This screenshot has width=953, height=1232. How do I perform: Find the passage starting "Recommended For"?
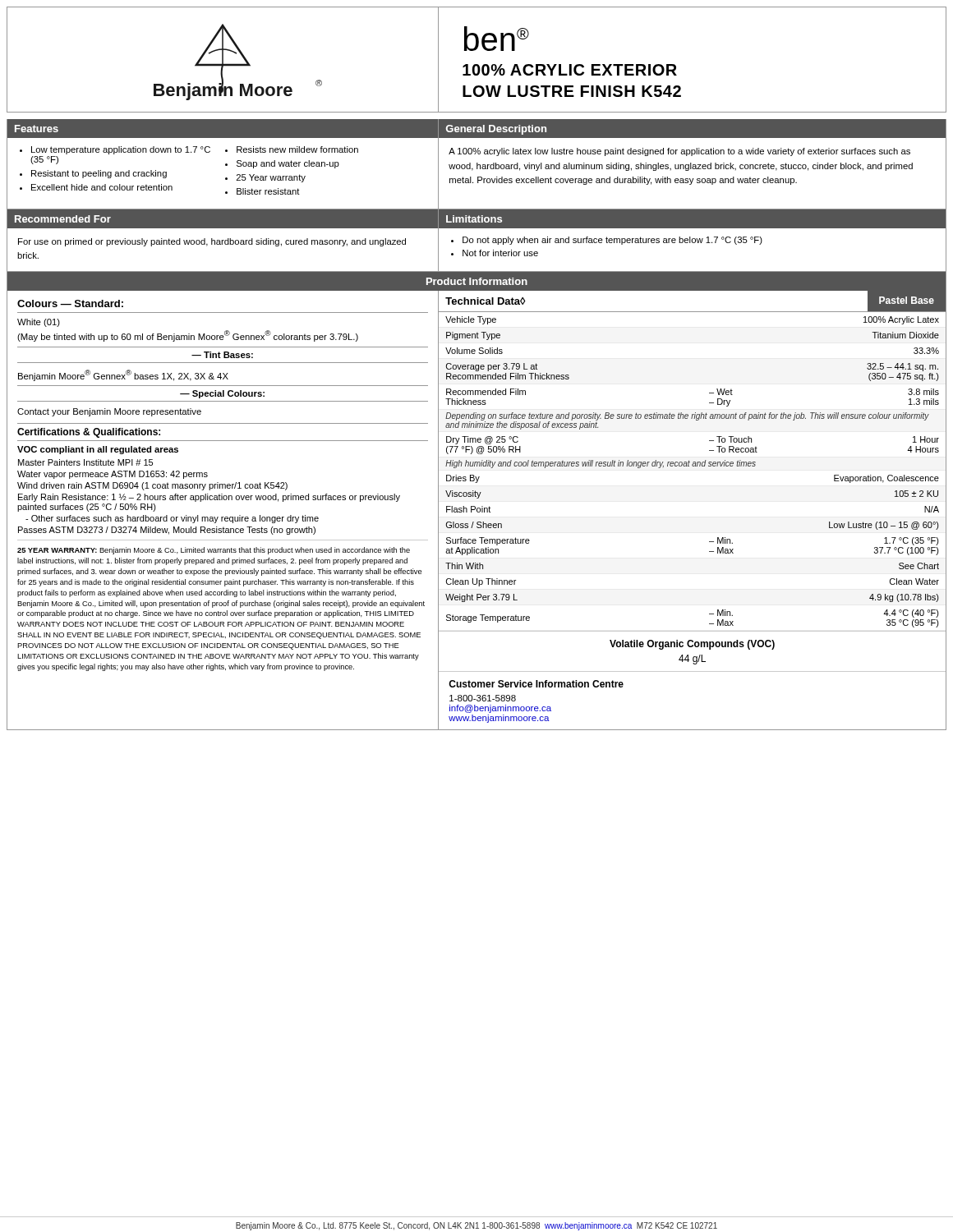[x=62, y=219]
